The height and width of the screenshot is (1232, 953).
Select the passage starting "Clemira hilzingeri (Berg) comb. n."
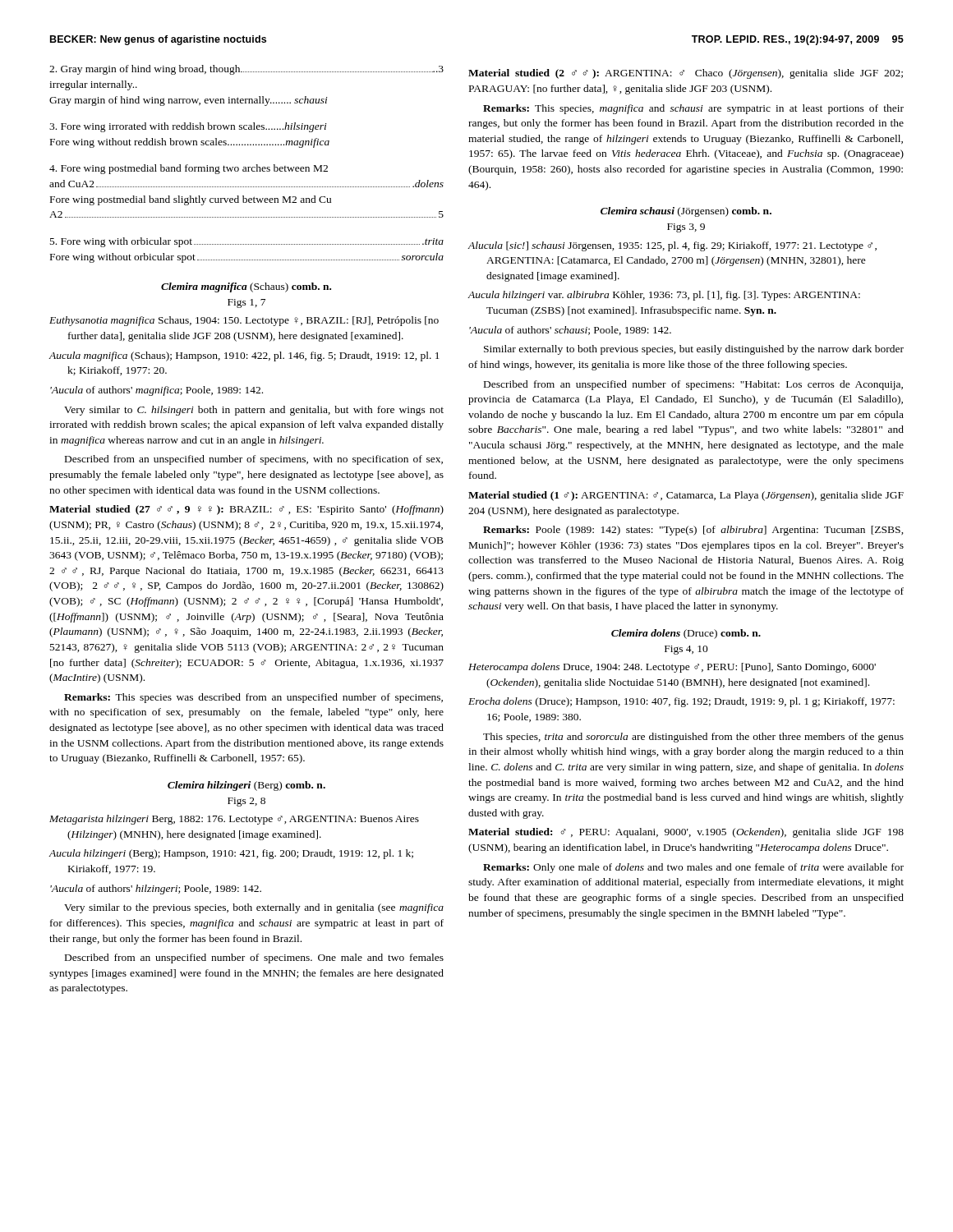tap(246, 792)
